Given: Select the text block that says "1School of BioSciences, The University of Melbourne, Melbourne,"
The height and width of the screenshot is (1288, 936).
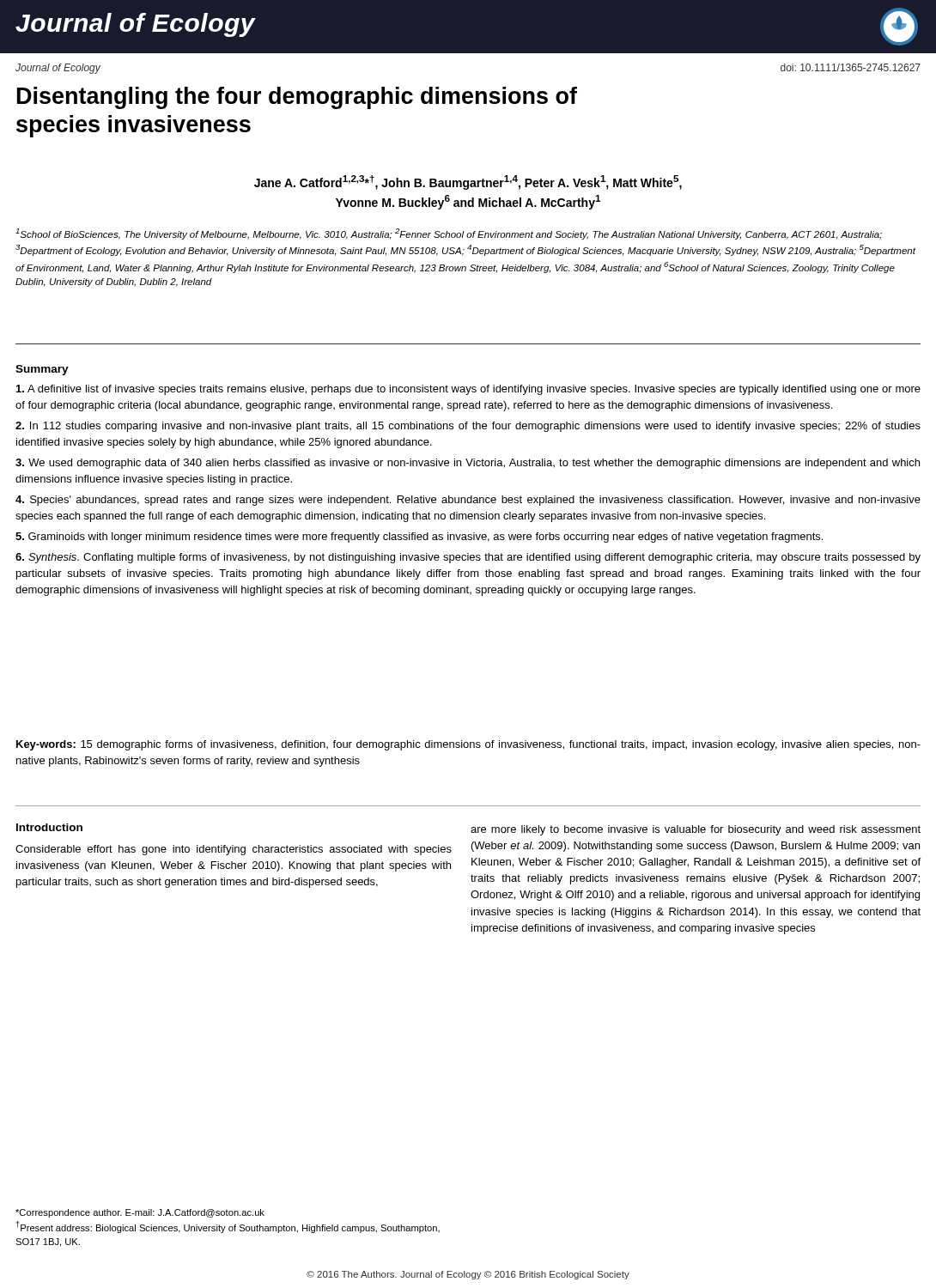Looking at the screenshot, I should [x=465, y=256].
